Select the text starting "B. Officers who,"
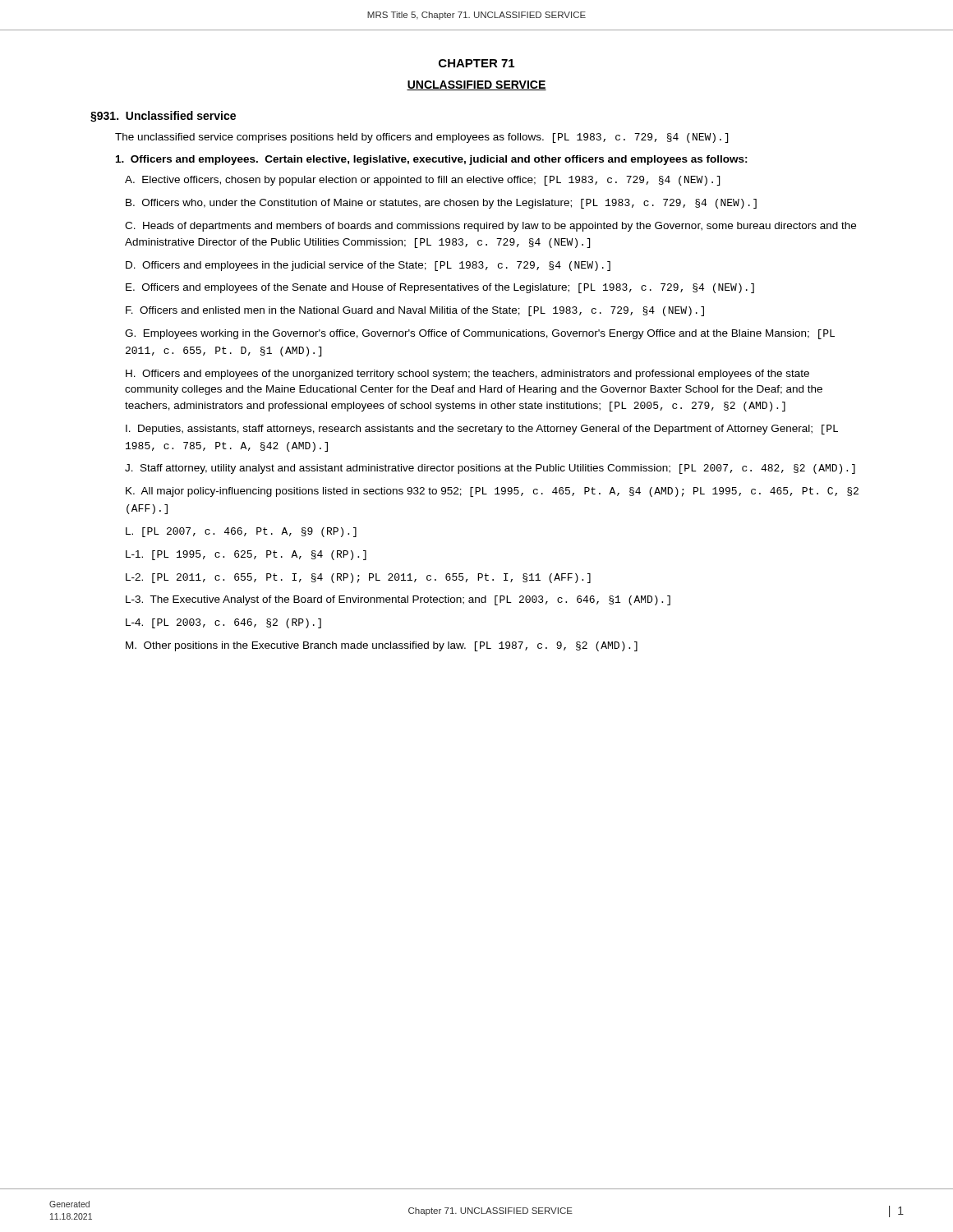 [x=442, y=203]
